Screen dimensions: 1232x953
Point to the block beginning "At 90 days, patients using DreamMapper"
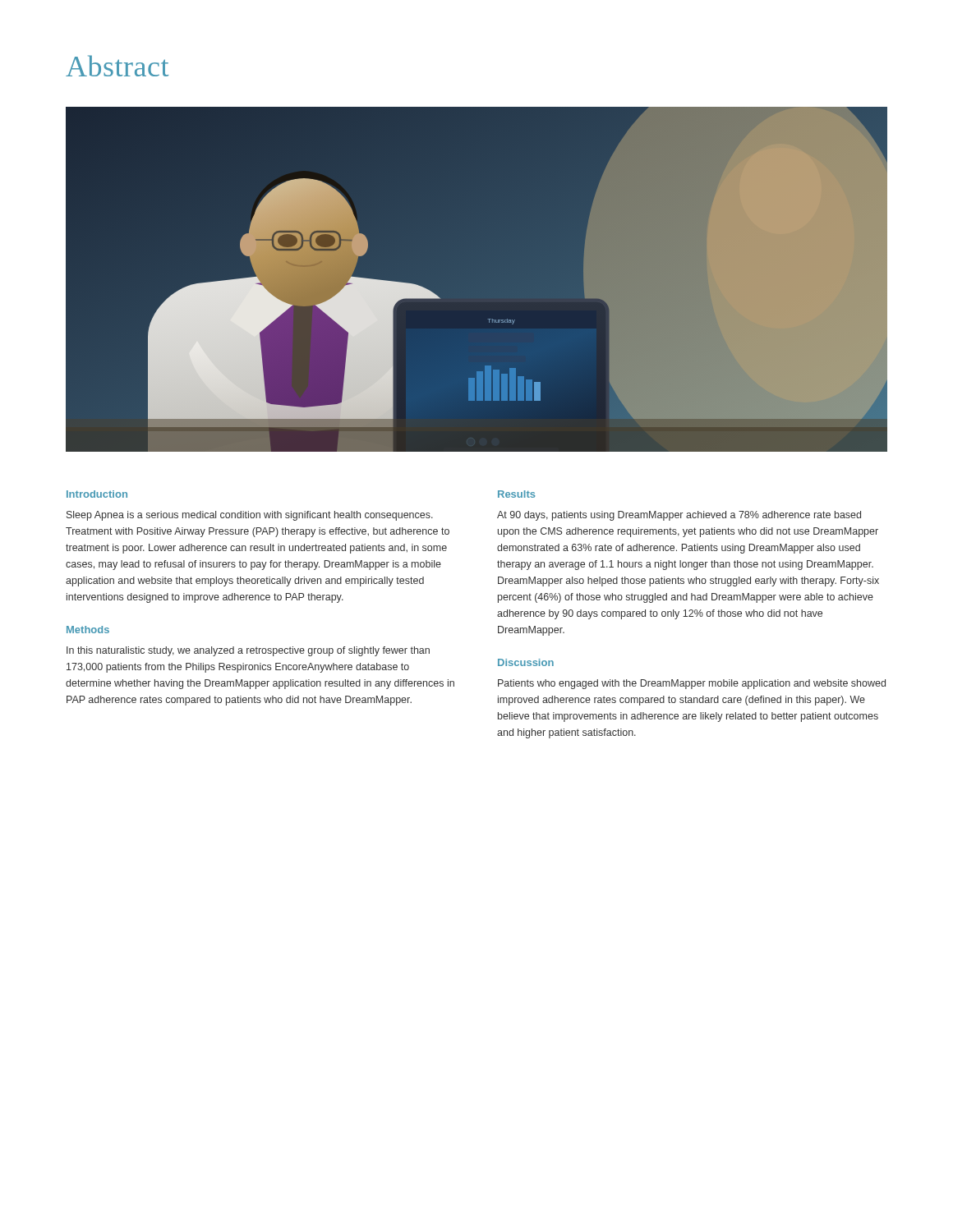688,572
